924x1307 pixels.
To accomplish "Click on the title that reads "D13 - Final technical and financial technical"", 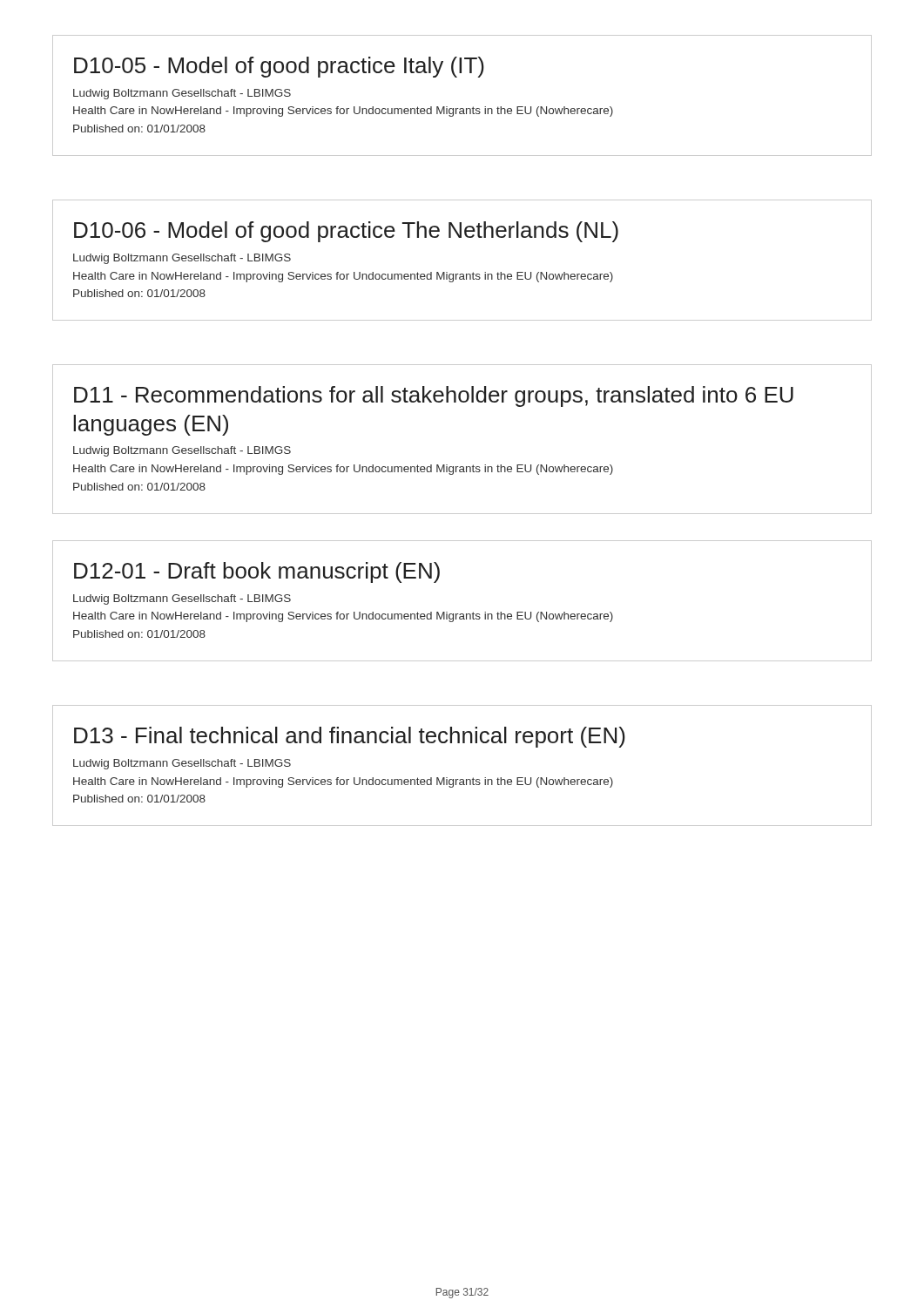I will point(349,736).
